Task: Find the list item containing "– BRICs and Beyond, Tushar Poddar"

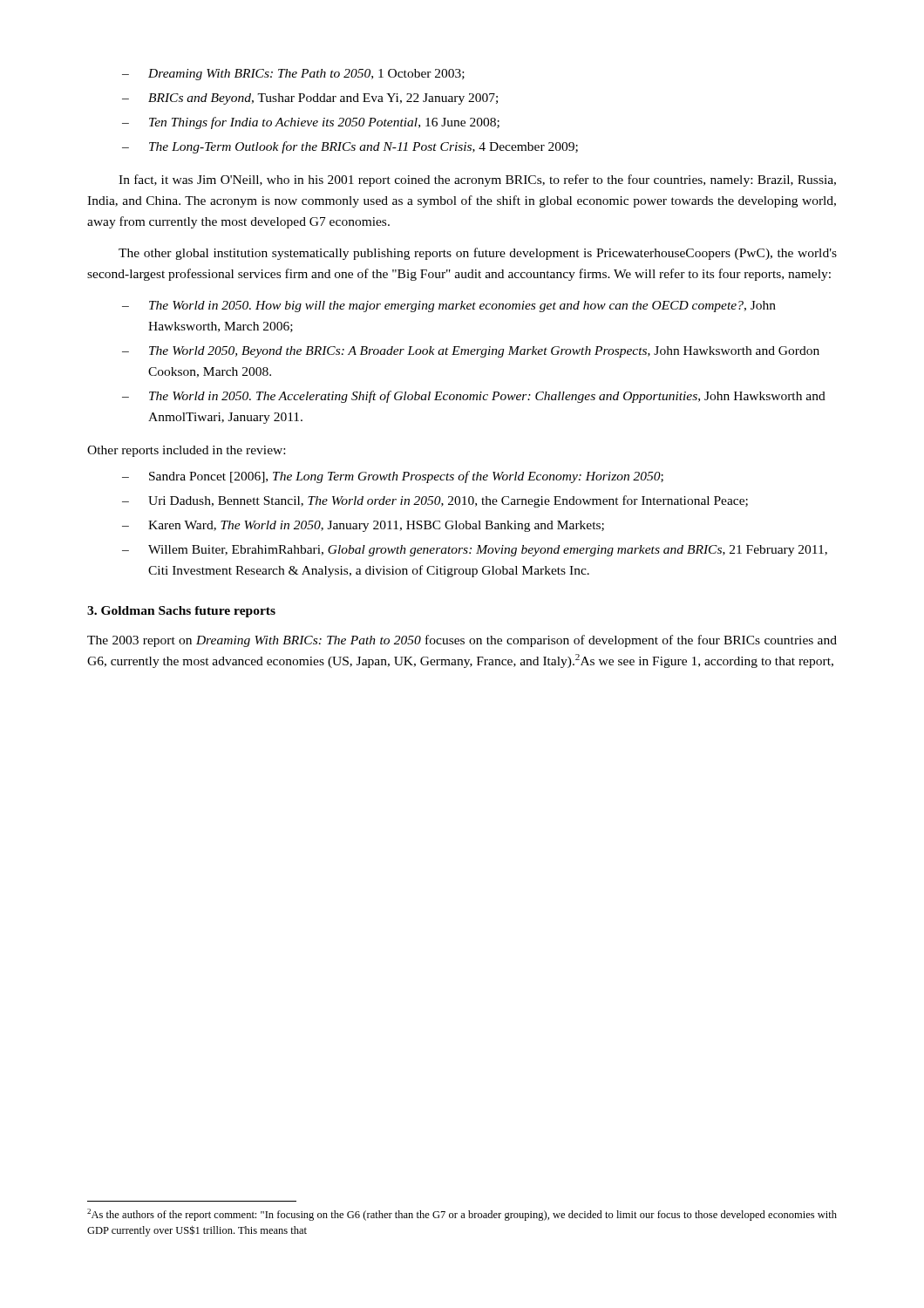Action: click(479, 98)
